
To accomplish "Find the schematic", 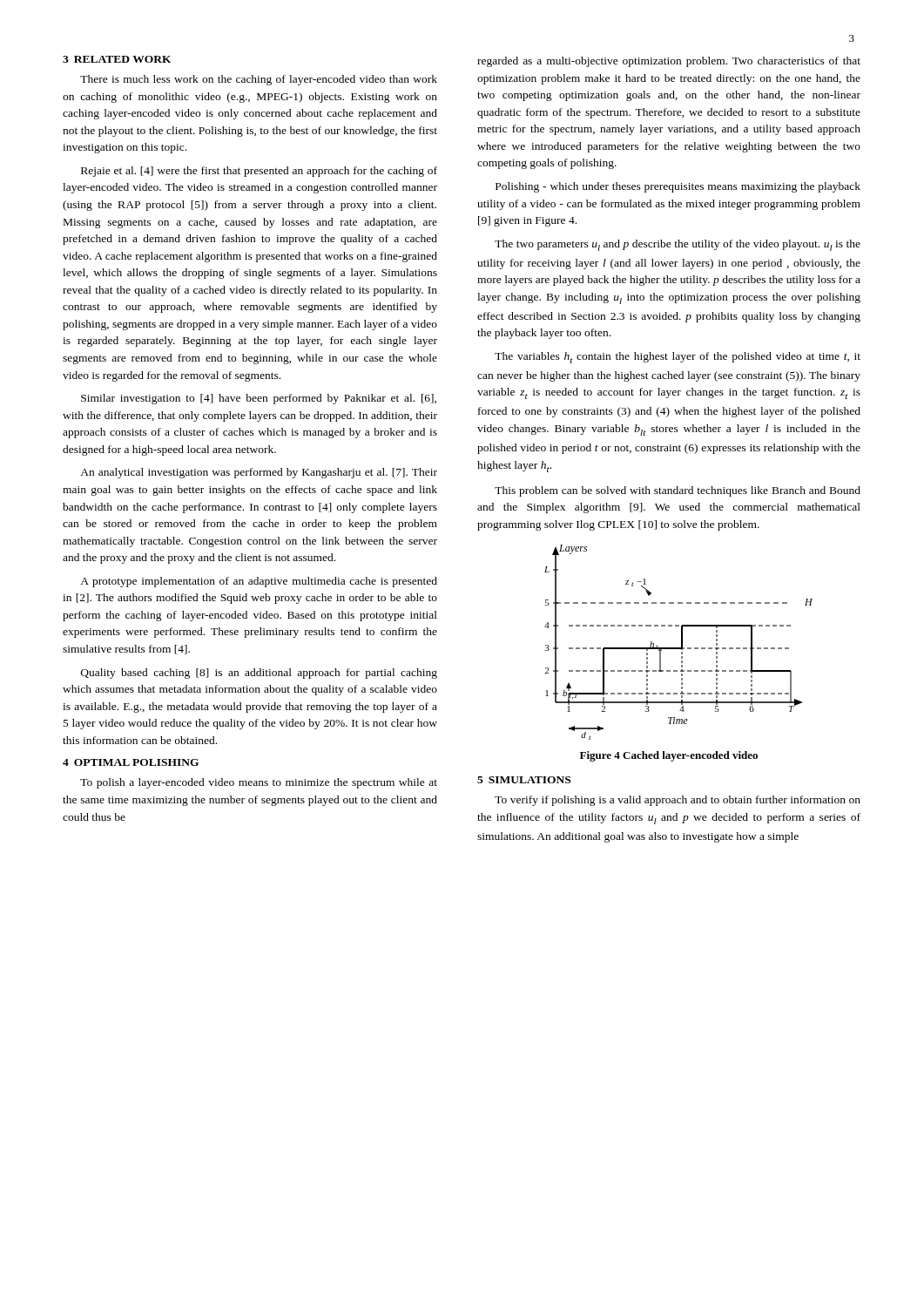I will [x=669, y=643].
